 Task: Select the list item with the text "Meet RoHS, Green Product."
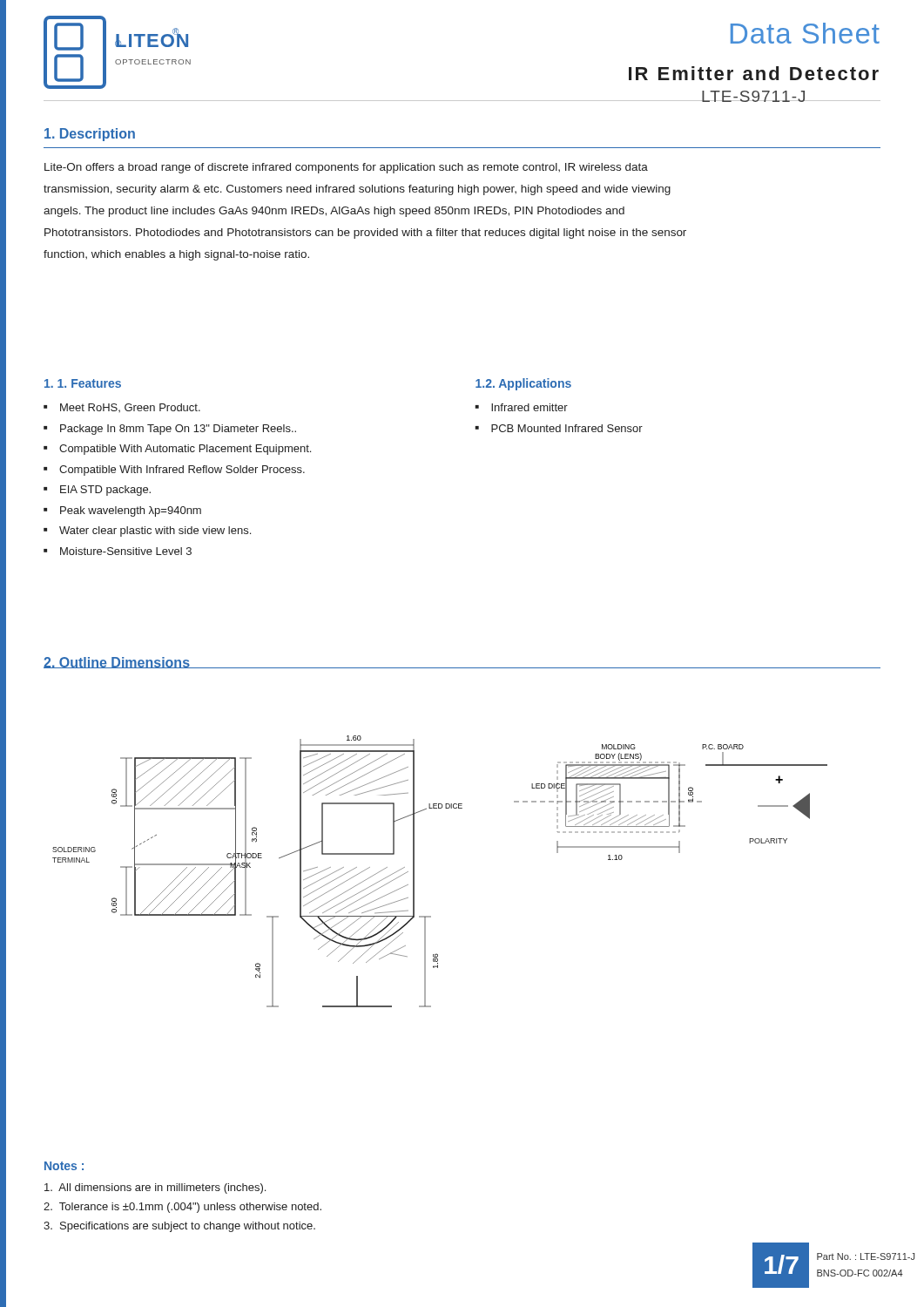pyautogui.click(x=130, y=407)
